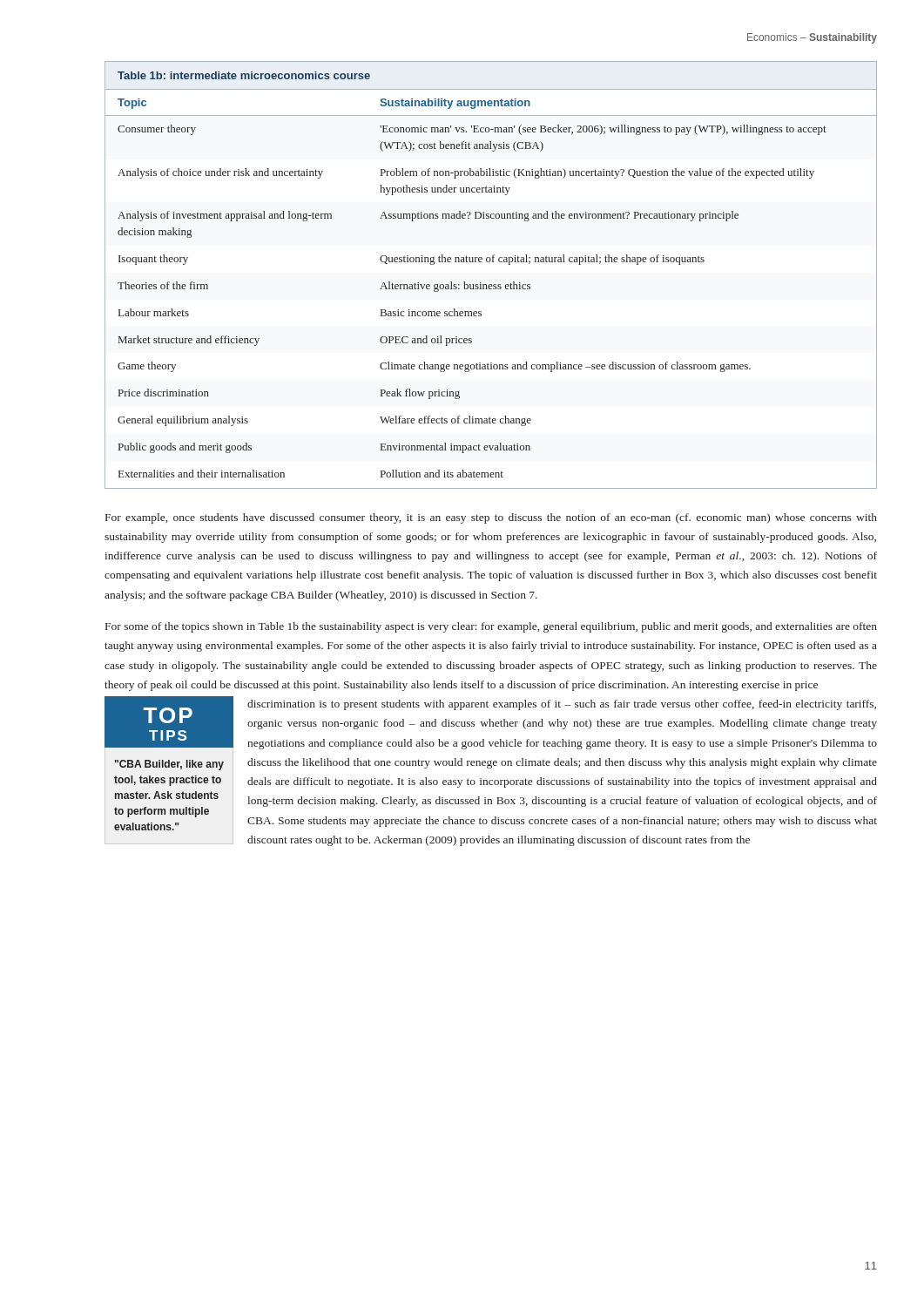924x1307 pixels.
Task: Click on the text block that says "discrimination is to"
Action: click(562, 772)
